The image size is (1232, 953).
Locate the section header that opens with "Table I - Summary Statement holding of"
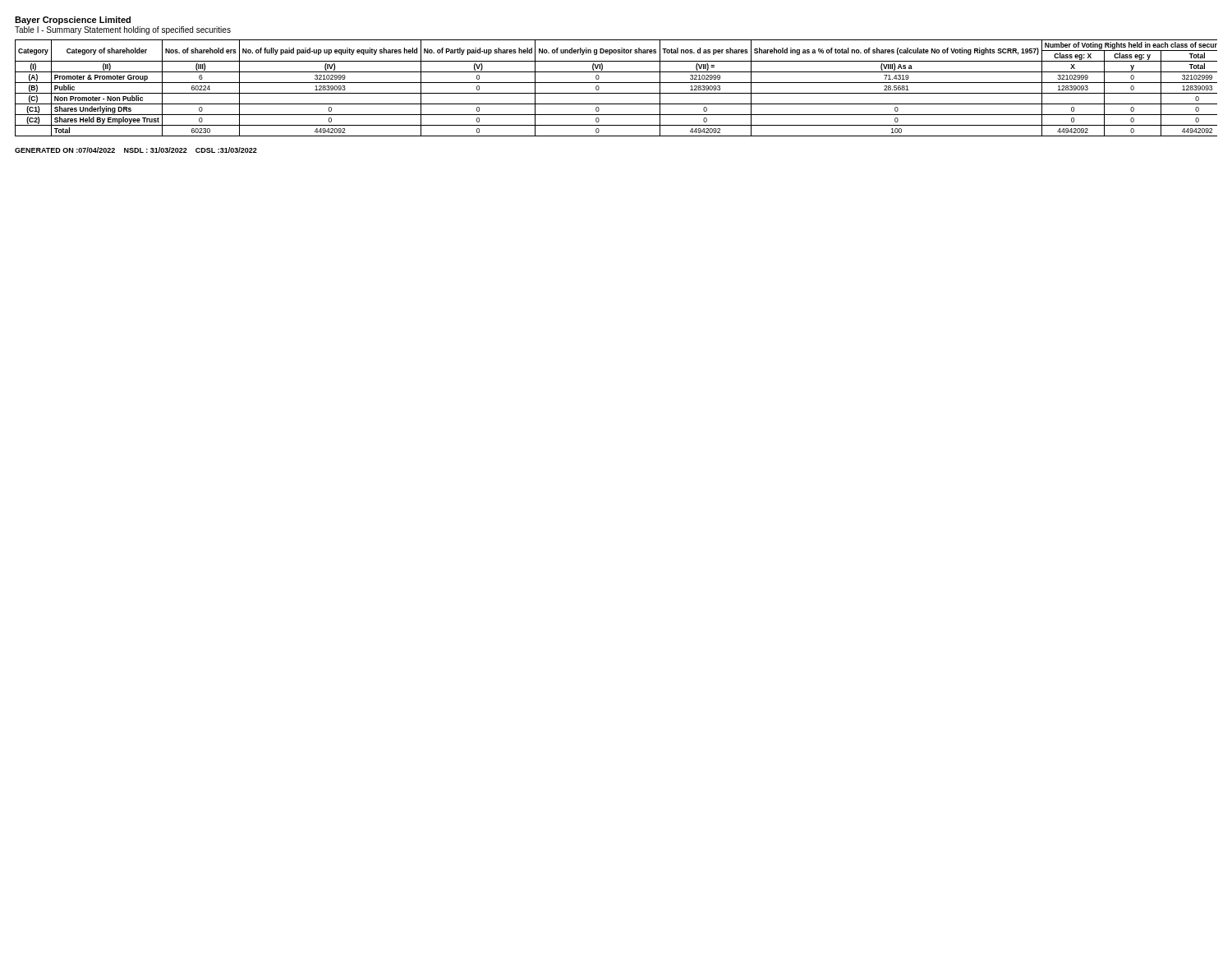[123, 30]
